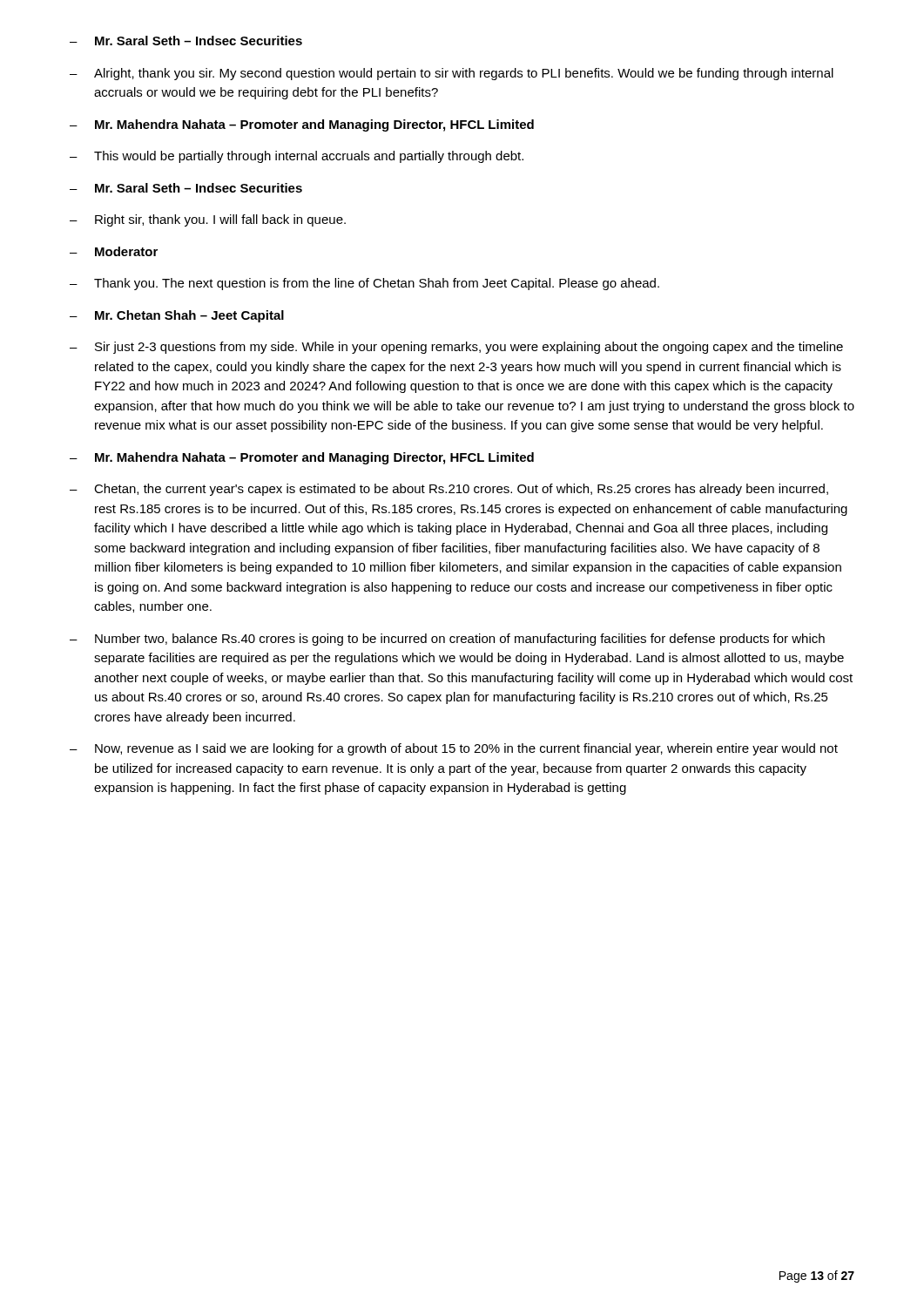Select the text block starting "– Number two, balance"
Viewport: 924px width, 1307px height.
462,678
